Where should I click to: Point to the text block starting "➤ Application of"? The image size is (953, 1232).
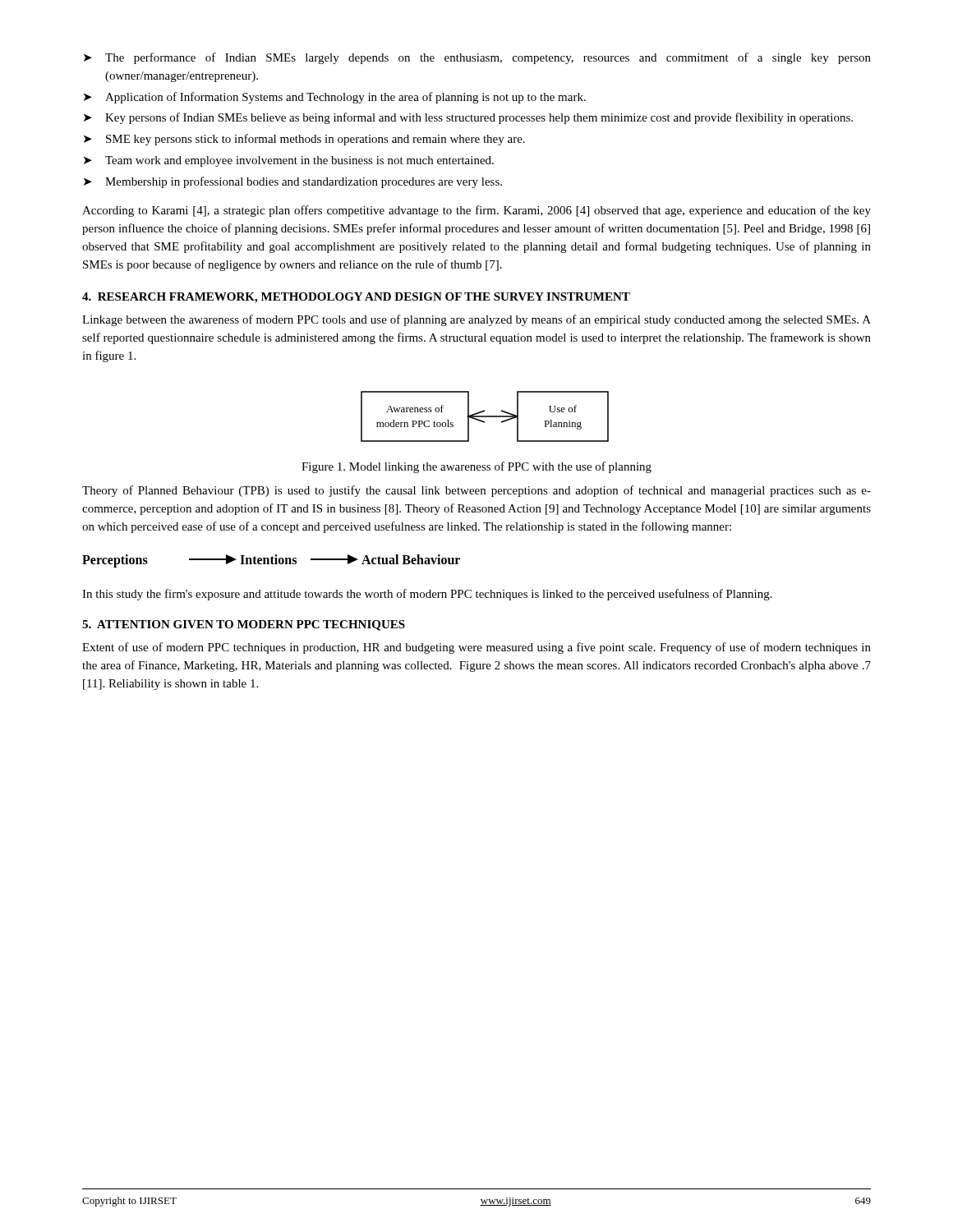476,97
